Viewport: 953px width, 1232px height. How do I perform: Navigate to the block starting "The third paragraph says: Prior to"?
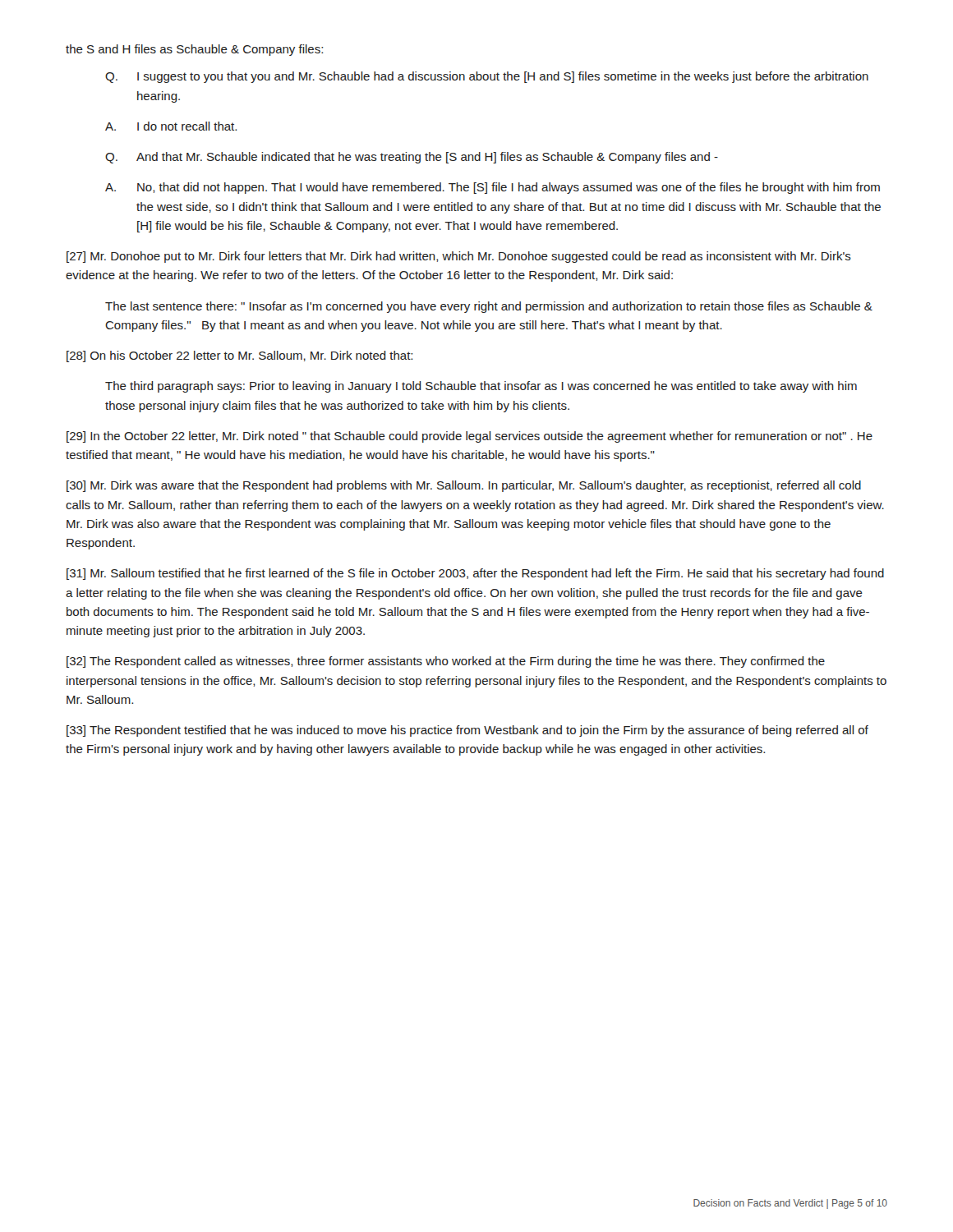tap(481, 395)
